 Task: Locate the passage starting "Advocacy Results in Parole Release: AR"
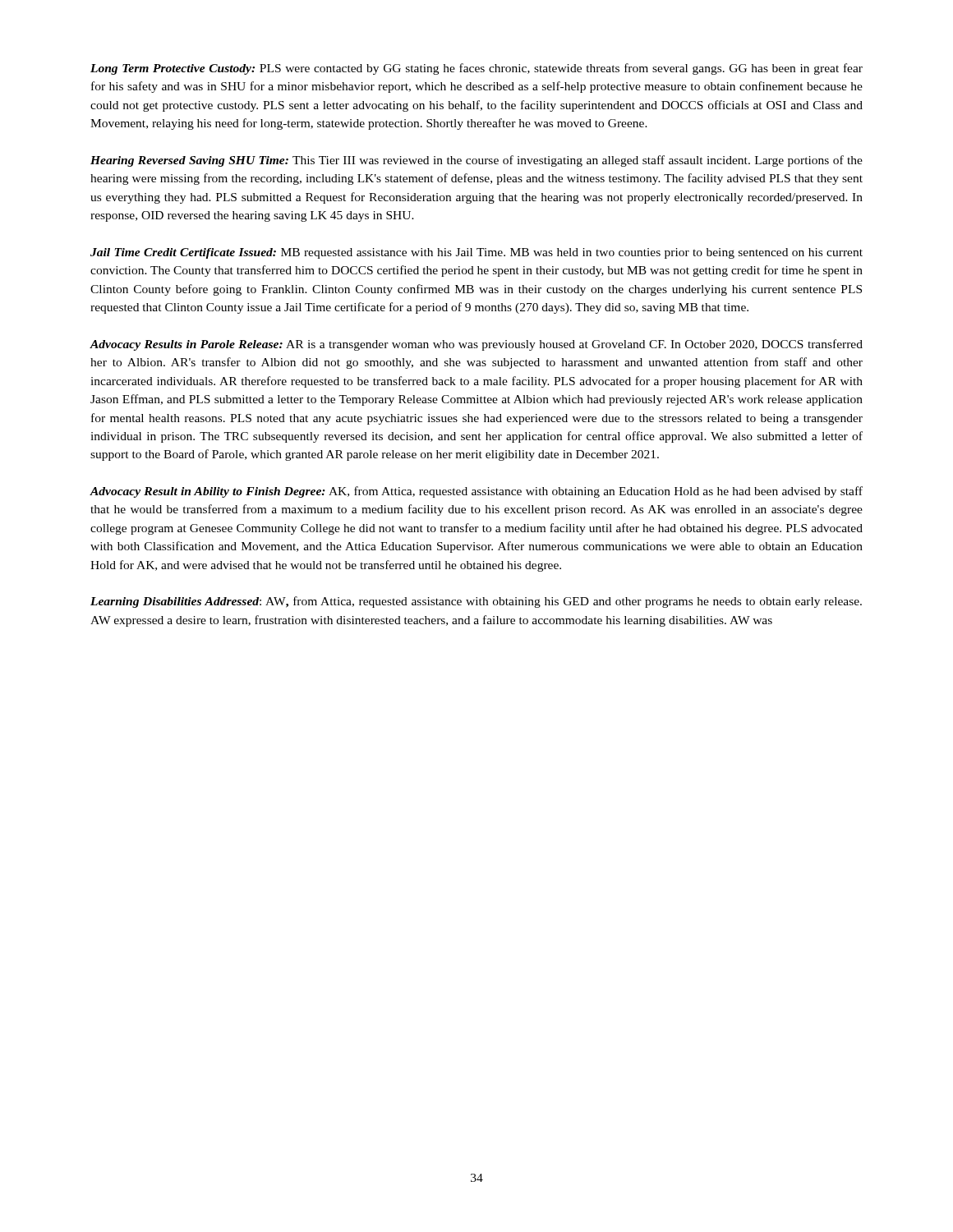pyautogui.click(x=476, y=399)
